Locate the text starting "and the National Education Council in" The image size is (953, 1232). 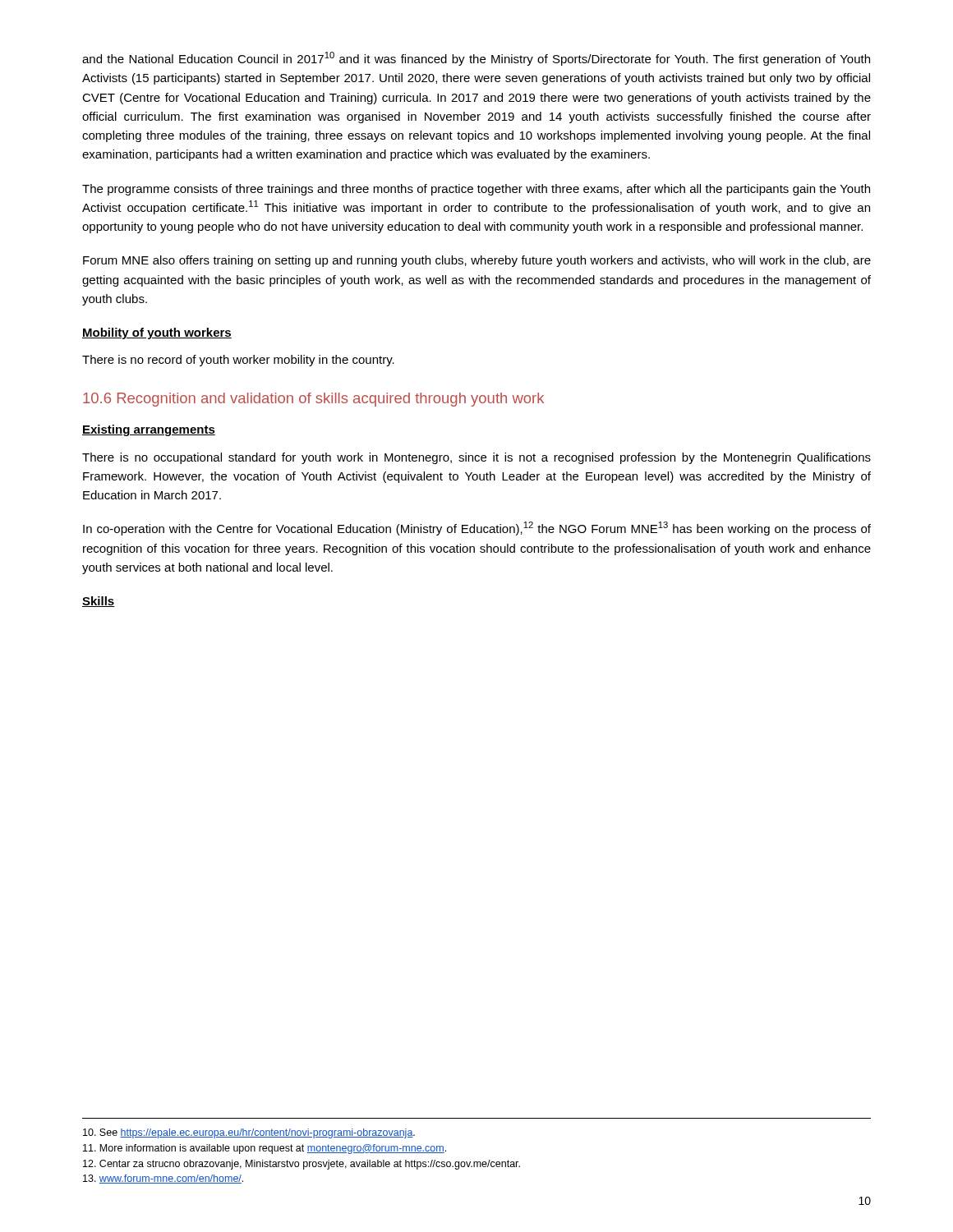[476, 106]
